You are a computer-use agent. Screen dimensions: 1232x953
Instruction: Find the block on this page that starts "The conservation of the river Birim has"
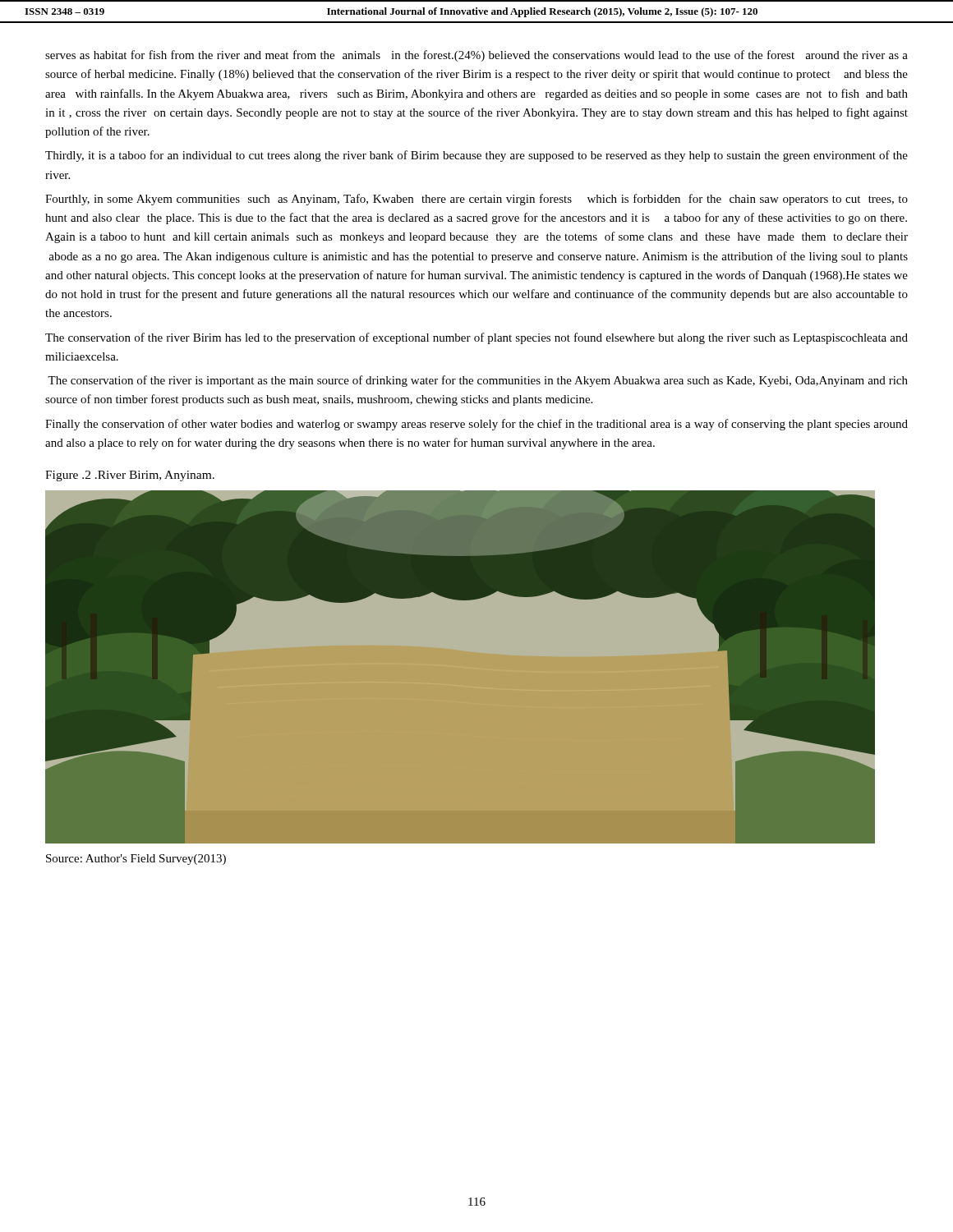tap(476, 347)
